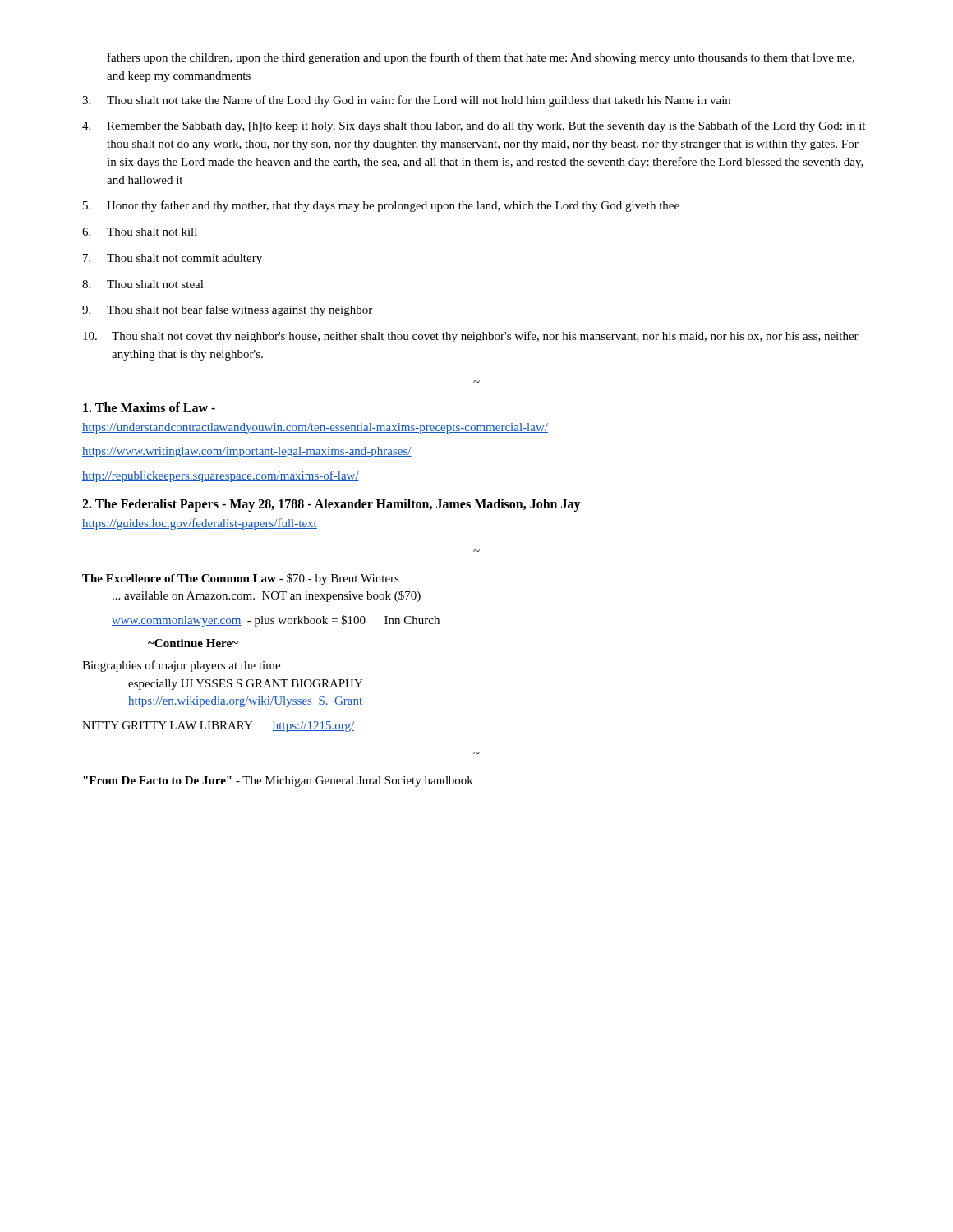Find the text containing "~Continue Here~"
The width and height of the screenshot is (953, 1232).
pyautogui.click(x=193, y=643)
